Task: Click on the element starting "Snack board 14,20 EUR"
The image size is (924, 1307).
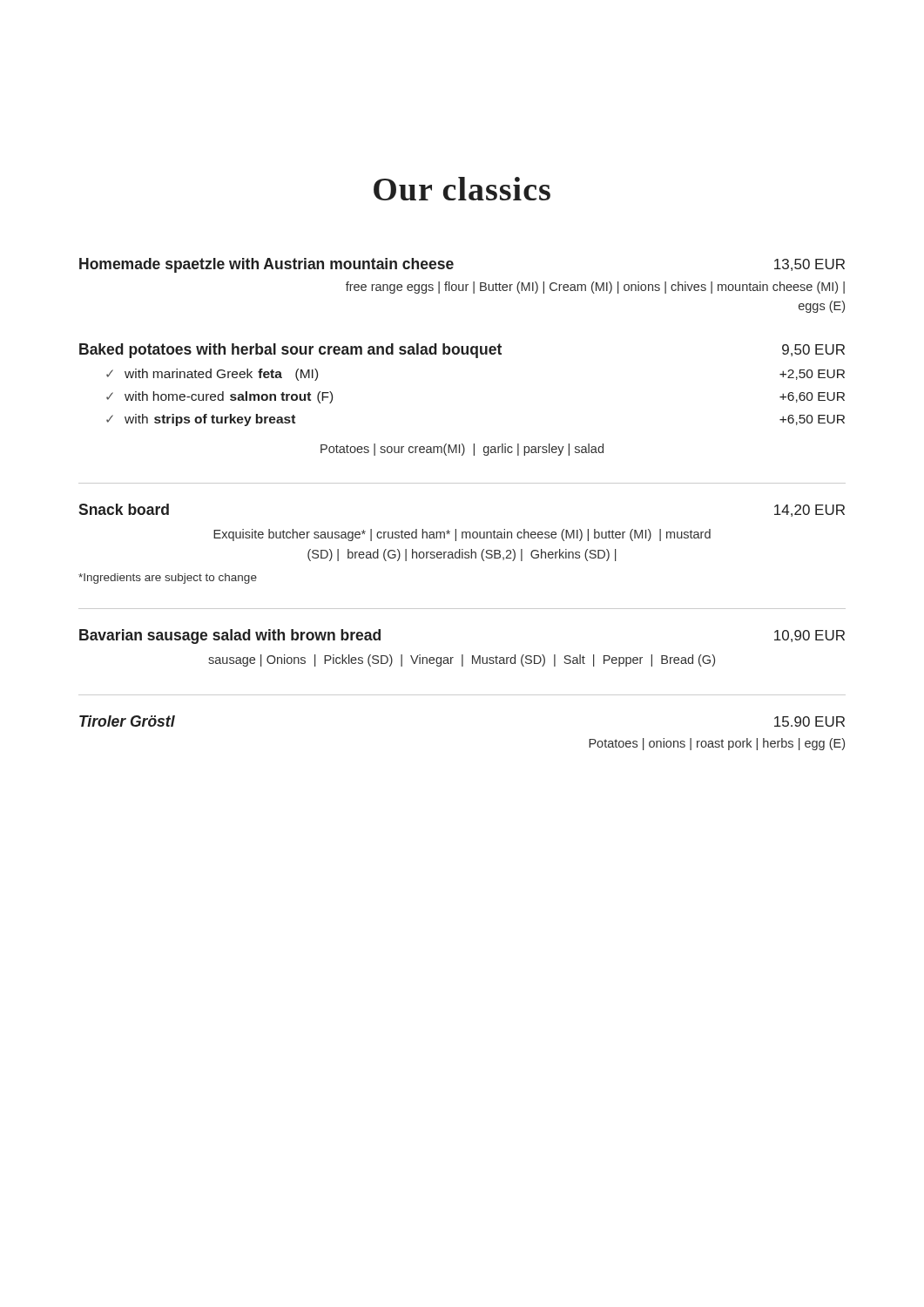Action: [119, 510]
